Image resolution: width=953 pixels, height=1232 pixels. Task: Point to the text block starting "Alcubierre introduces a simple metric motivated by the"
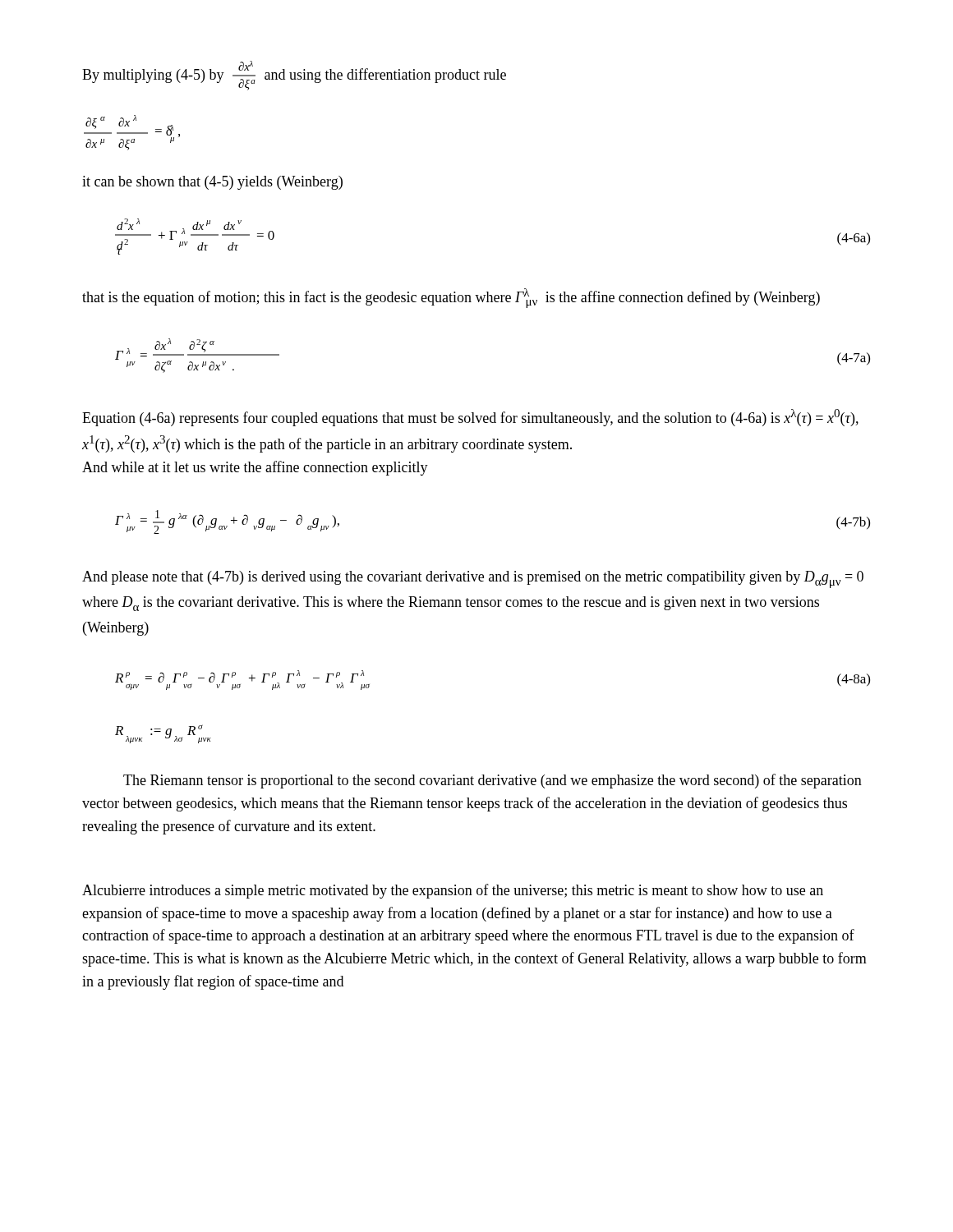coord(474,936)
